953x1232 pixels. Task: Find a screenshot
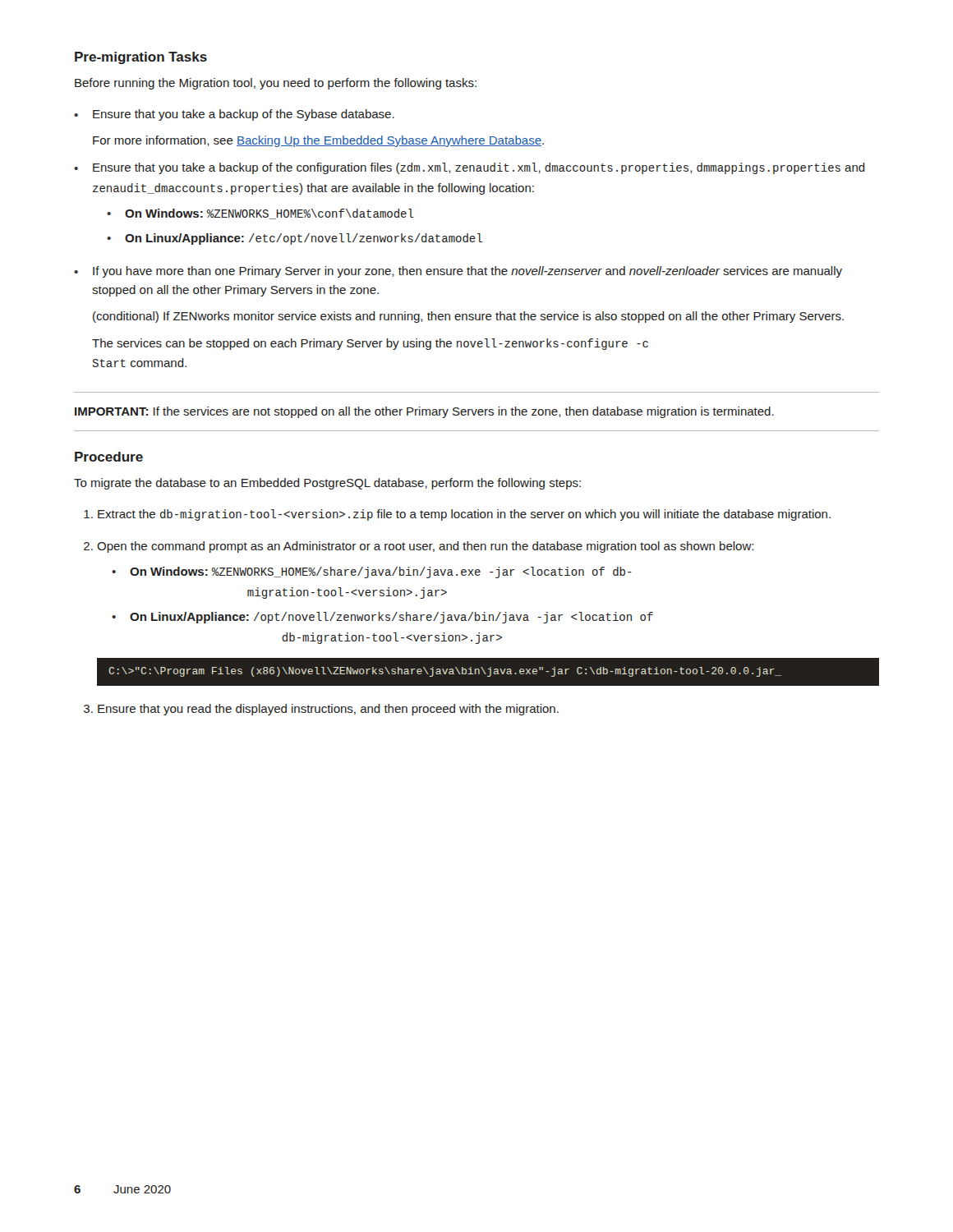pyautogui.click(x=488, y=672)
